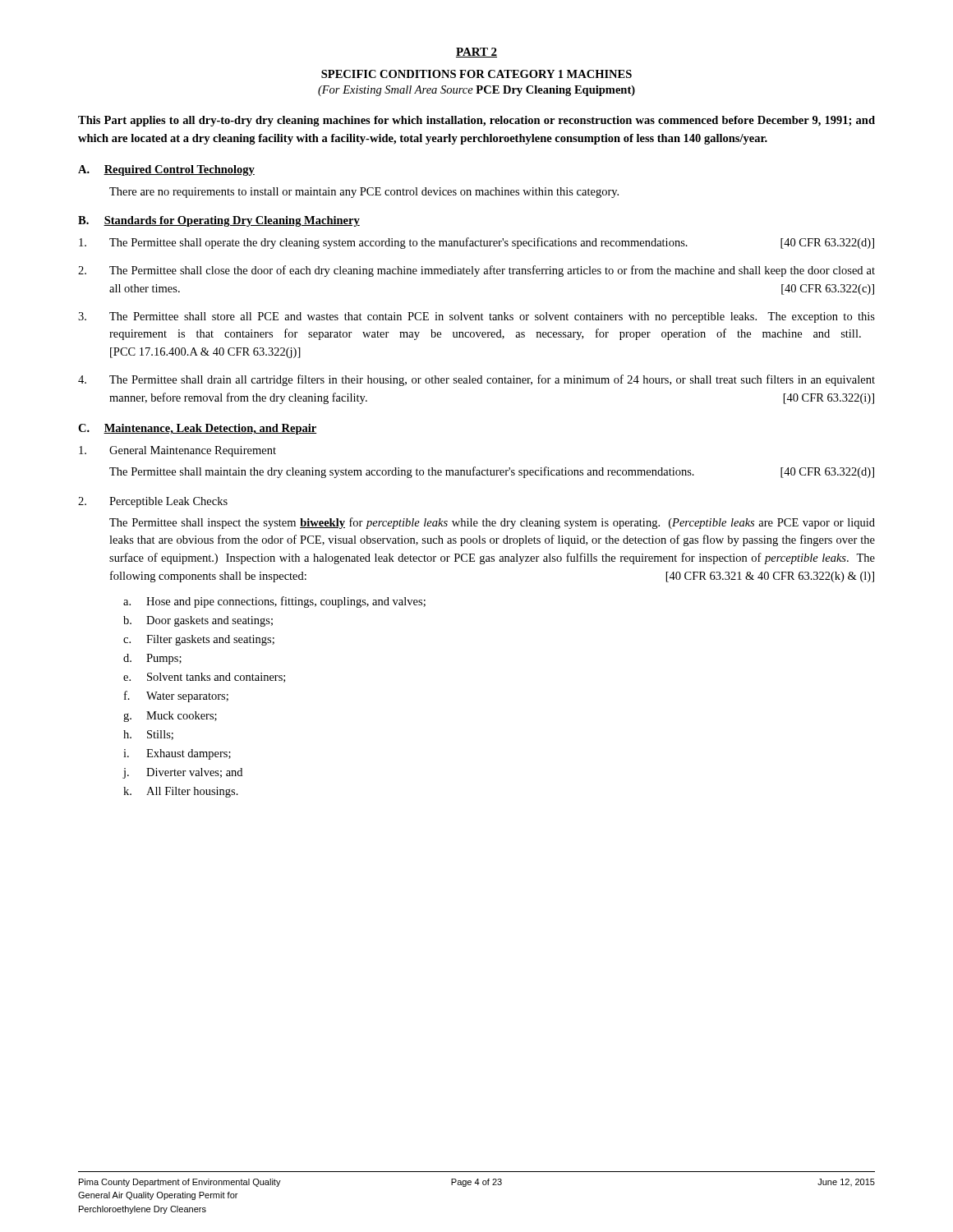Viewport: 953px width, 1232px height.
Task: Click where it says "2. Perceptible Leak Checks"
Action: [153, 502]
